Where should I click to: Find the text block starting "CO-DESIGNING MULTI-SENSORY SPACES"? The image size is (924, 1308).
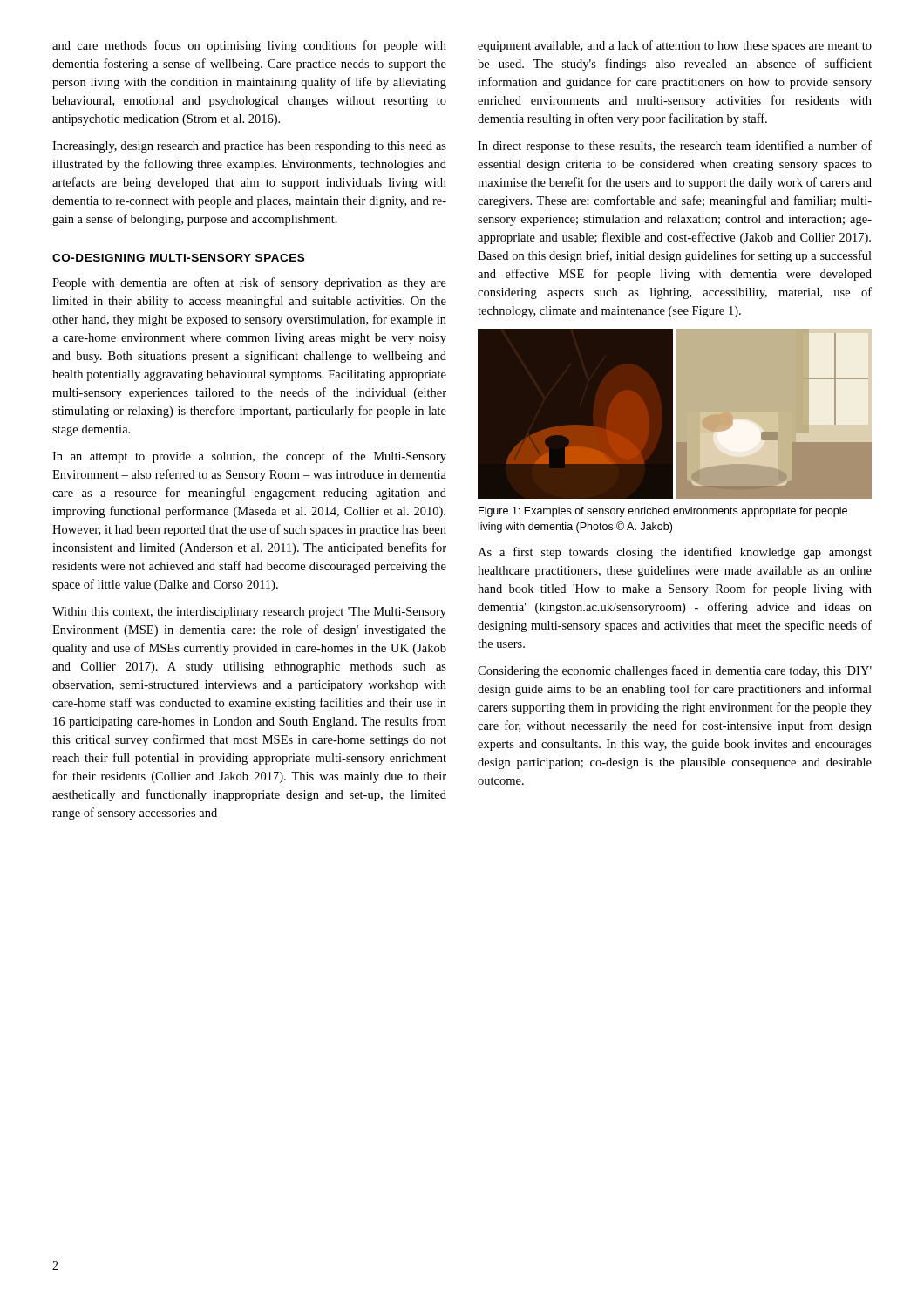click(249, 258)
